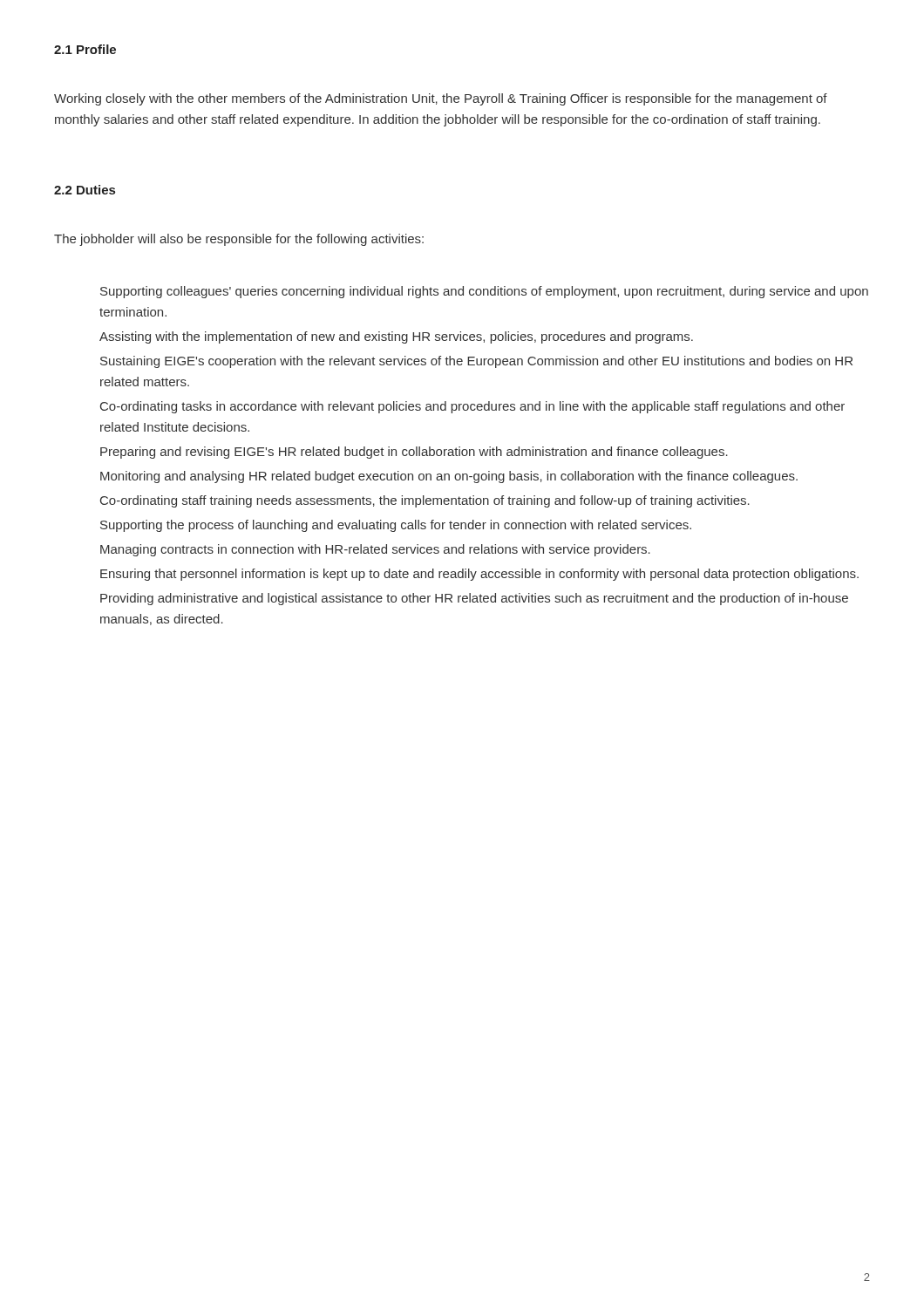Find the block on this page that starts "Preparing and revising EIGE's HR related budget"
The height and width of the screenshot is (1308, 924).
click(x=414, y=451)
